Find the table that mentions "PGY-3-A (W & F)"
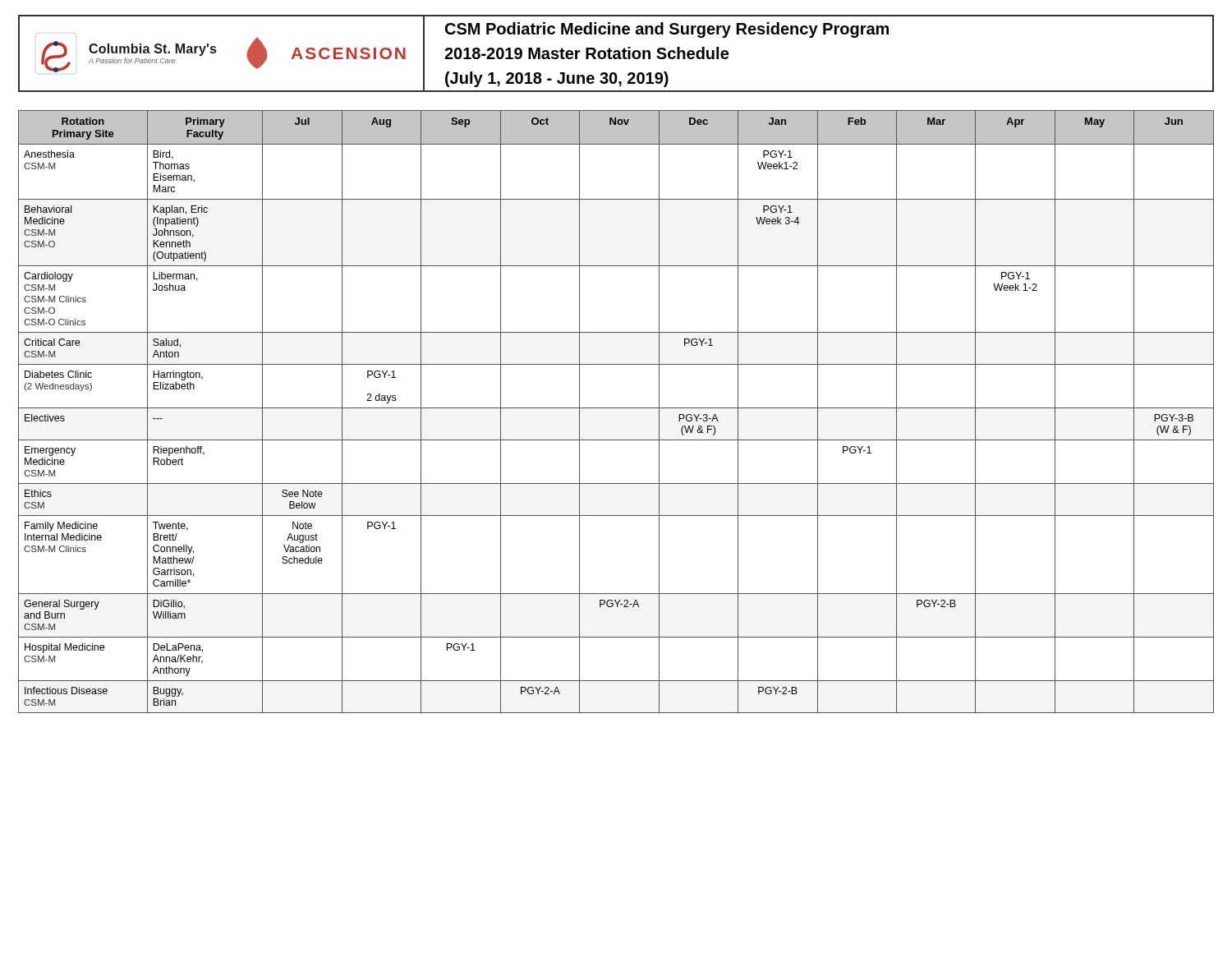Image resolution: width=1232 pixels, height=953 pixels. coord(616,412)
